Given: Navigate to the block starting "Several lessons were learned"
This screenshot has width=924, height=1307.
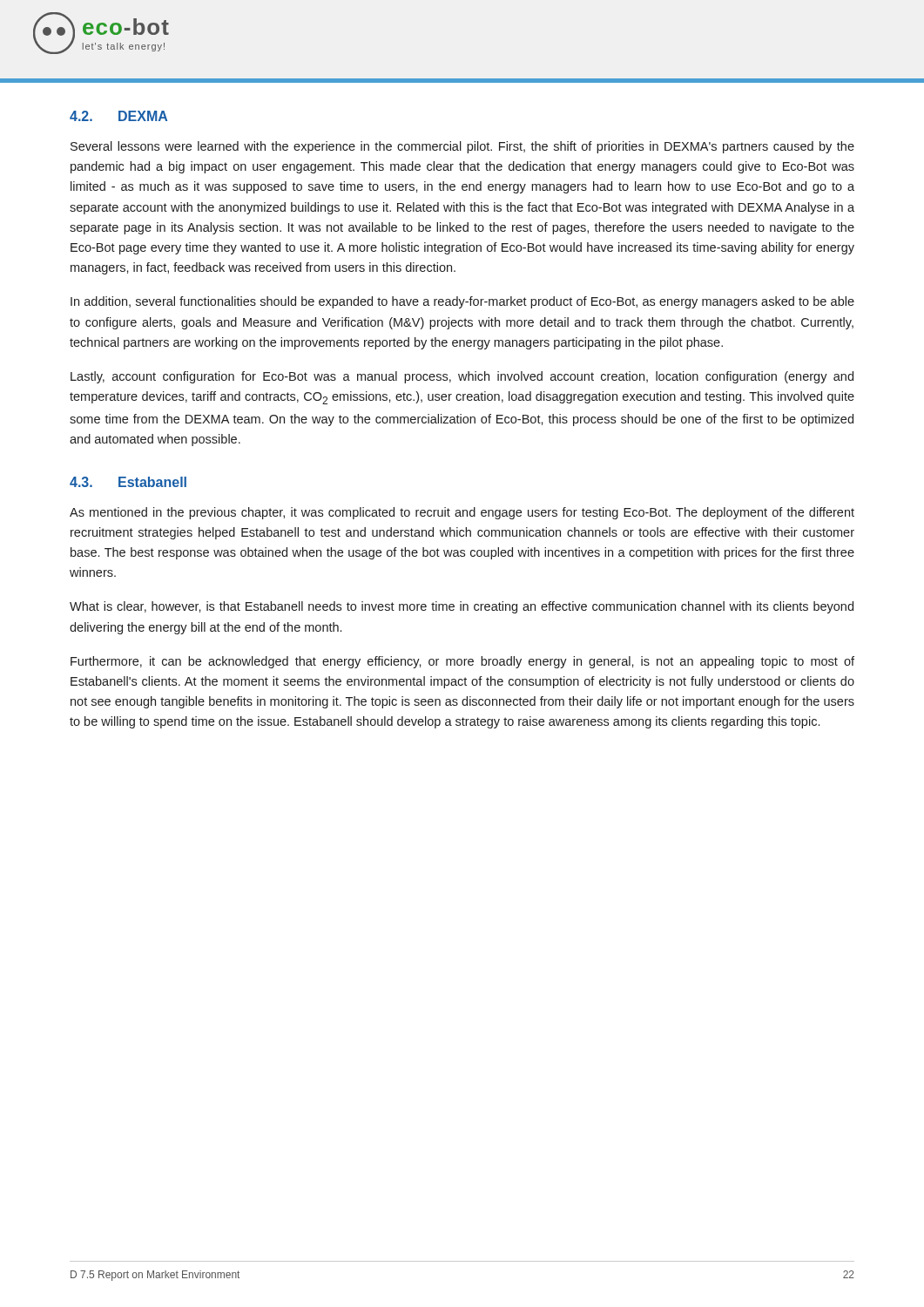Looking at the screenshot, I should click(x=462, y=207).
